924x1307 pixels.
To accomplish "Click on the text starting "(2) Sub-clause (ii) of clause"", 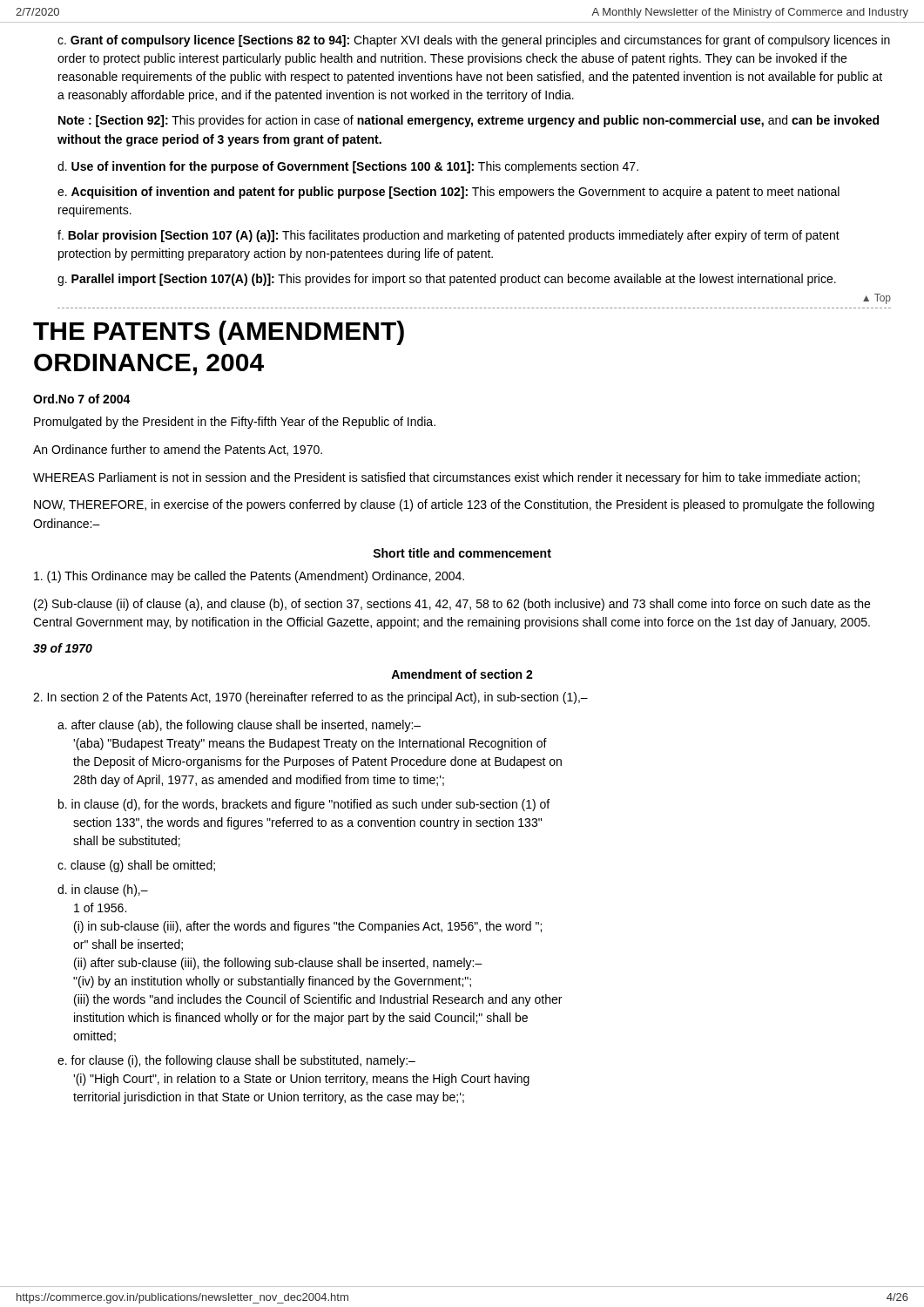I will [452, 613].
